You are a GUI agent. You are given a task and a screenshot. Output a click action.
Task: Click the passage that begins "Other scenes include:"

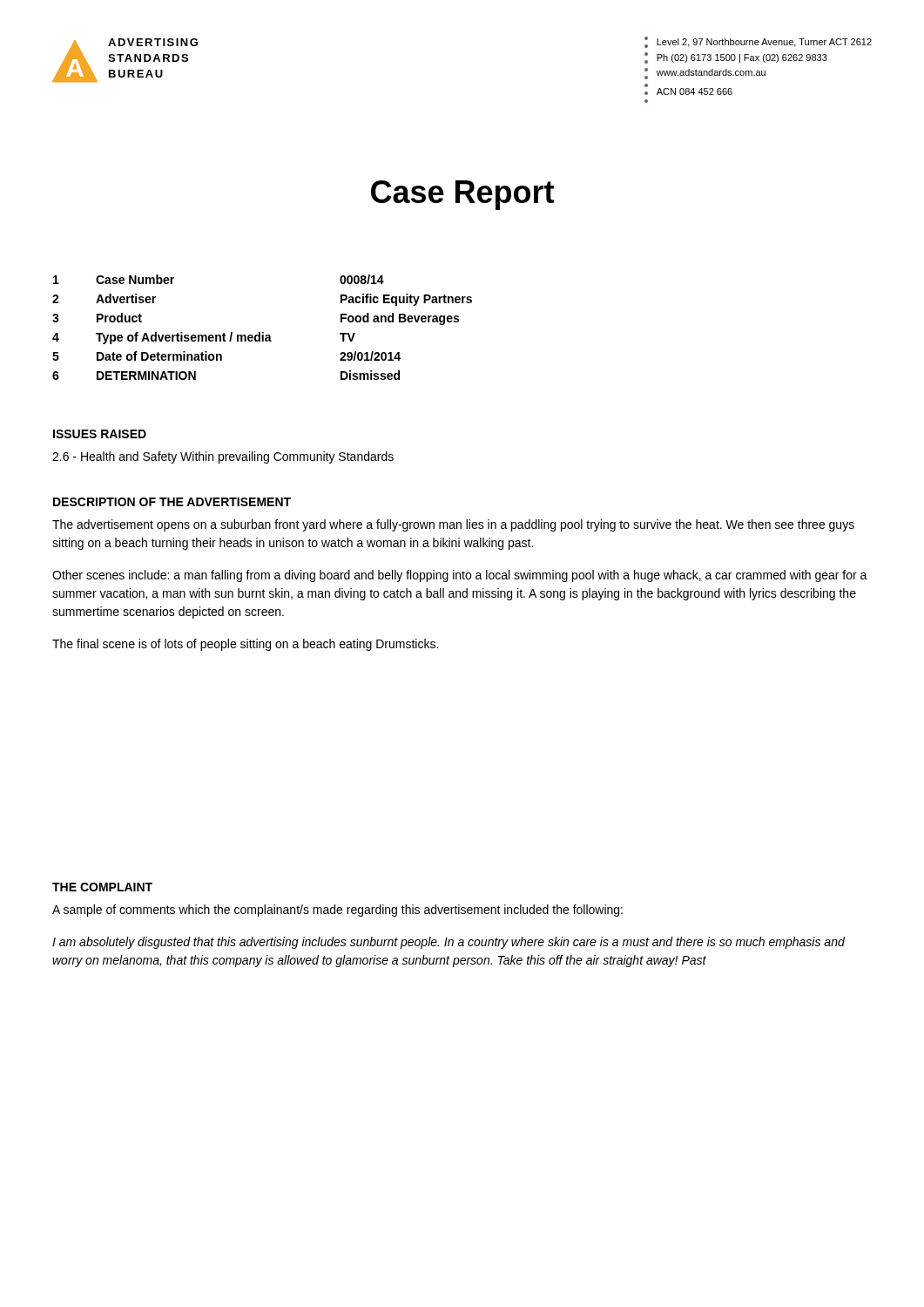pyautogui.click(x=462, y=594)
